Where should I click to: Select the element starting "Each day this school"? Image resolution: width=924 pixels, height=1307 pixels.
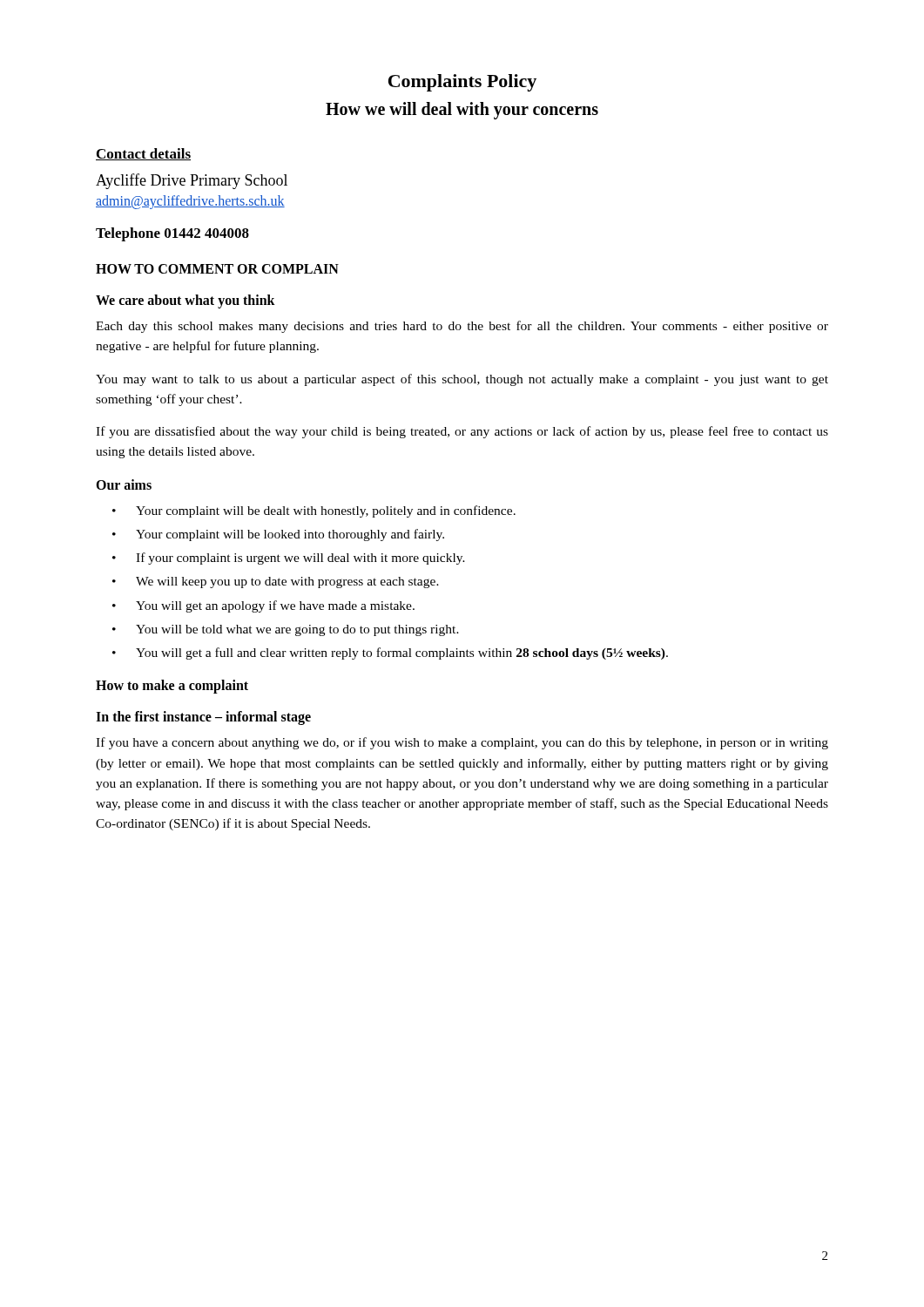(462, 336)
